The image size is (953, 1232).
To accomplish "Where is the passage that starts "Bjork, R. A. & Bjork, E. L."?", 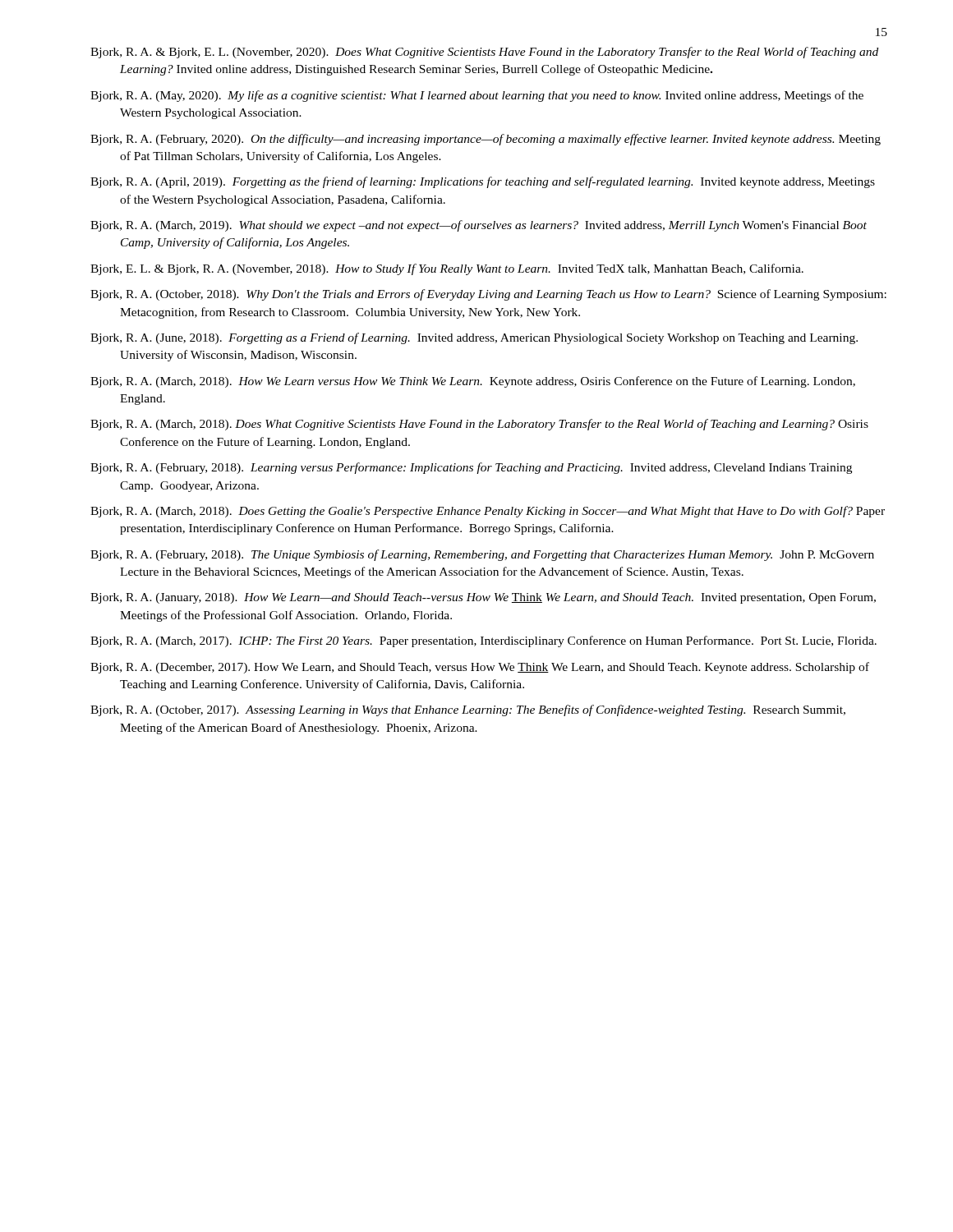I will 484,60.
